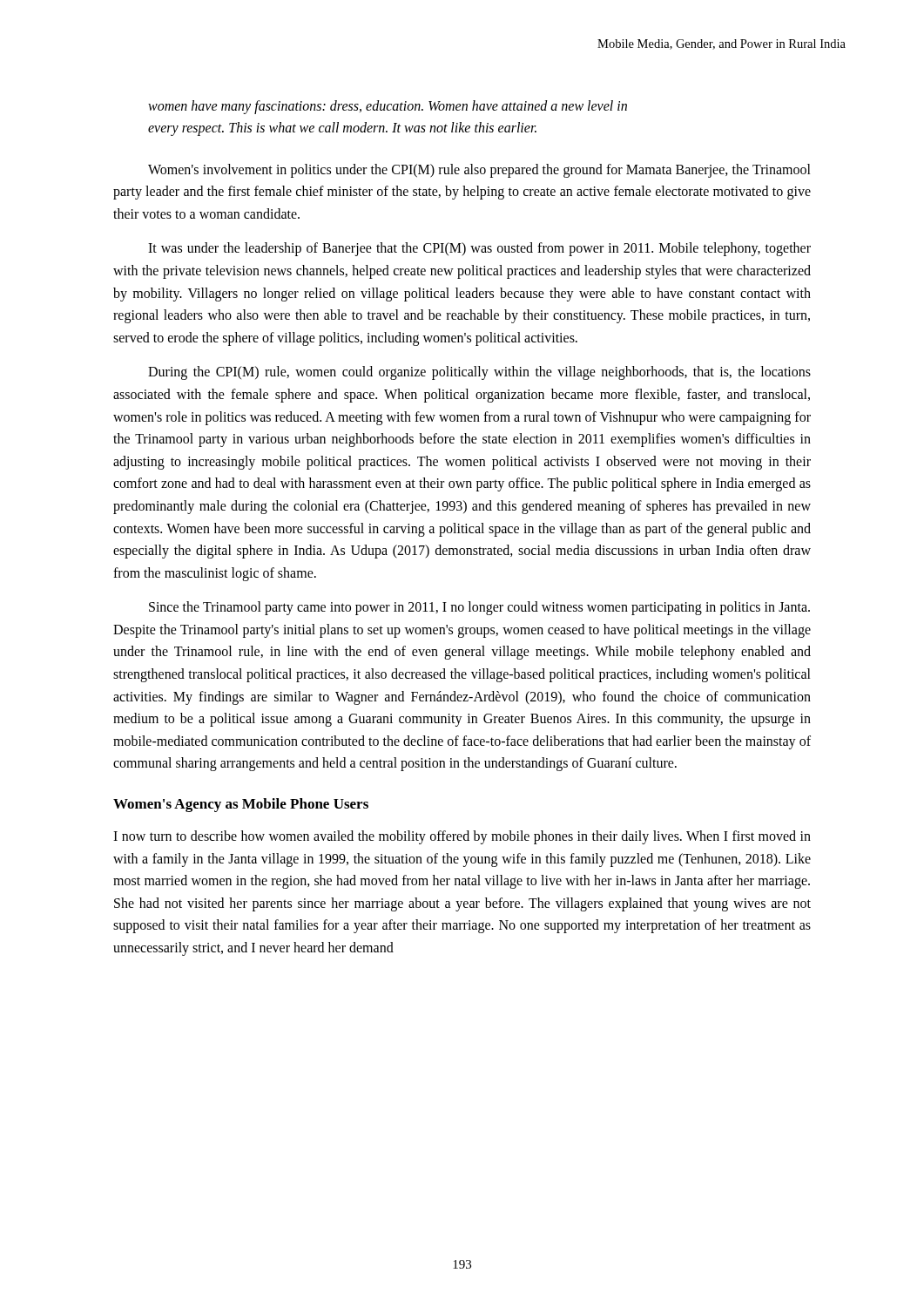The height and width of the screenshot is (1307, 924).
Task: Point to the text starting "Women's Agency as Mobile Phone"
Action: (241, 804)
